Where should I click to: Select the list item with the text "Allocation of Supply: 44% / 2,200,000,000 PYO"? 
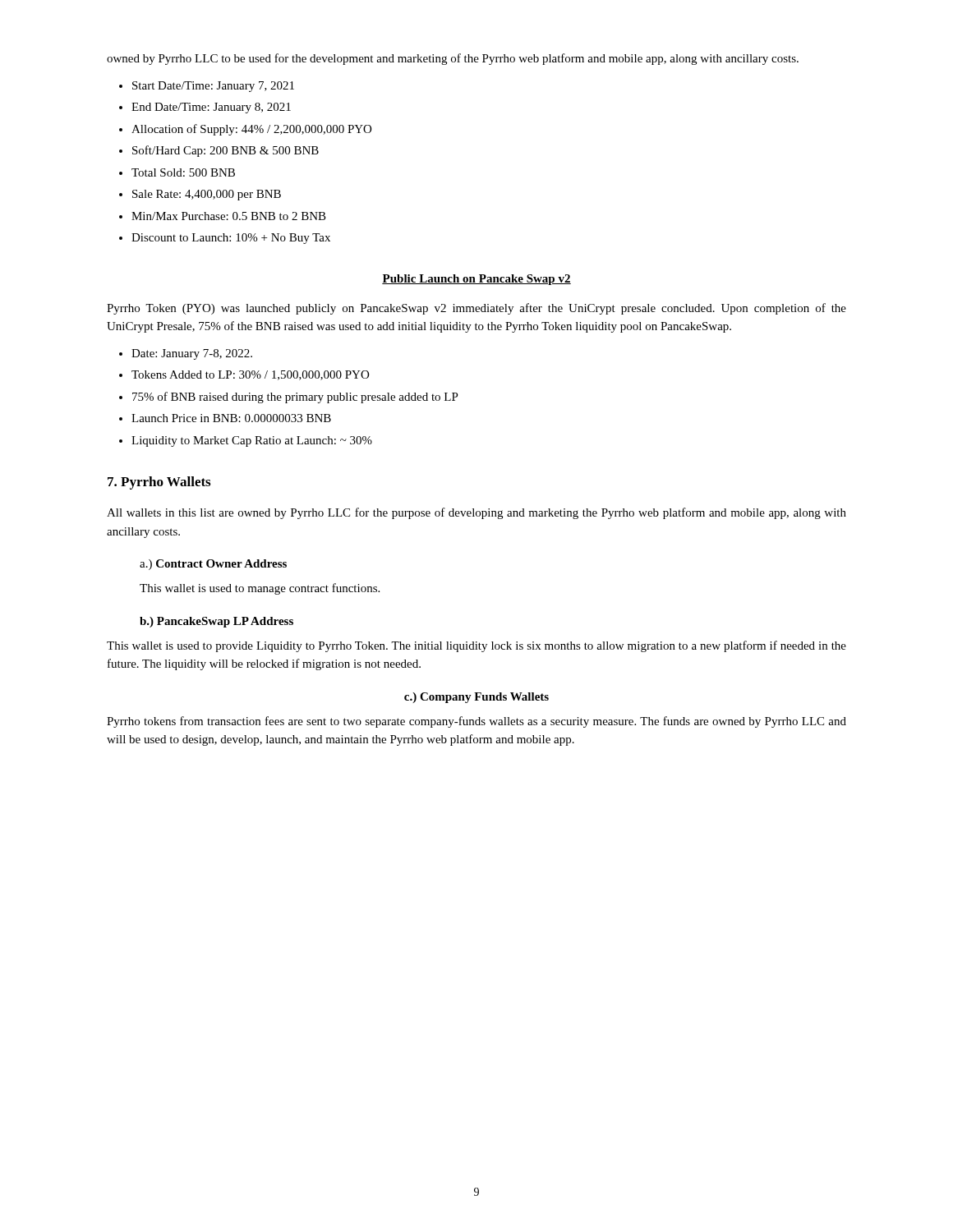coord(251,130)
